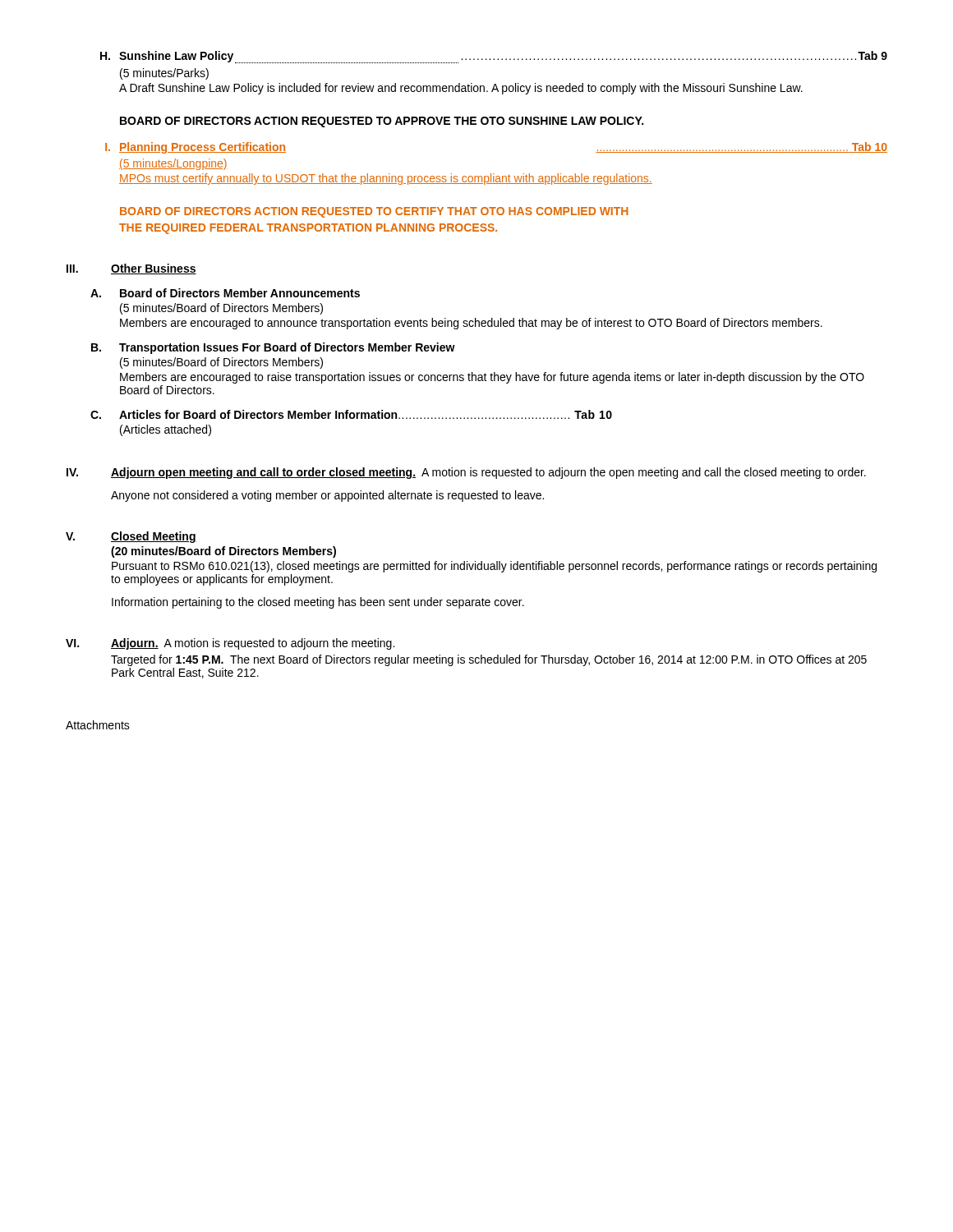Image resolution: width=953 pixels, height=1232 pixels.
Task: Find the block on this page that starts "Anyone not considered a voting member"
Action: click(x=499, y=495)
